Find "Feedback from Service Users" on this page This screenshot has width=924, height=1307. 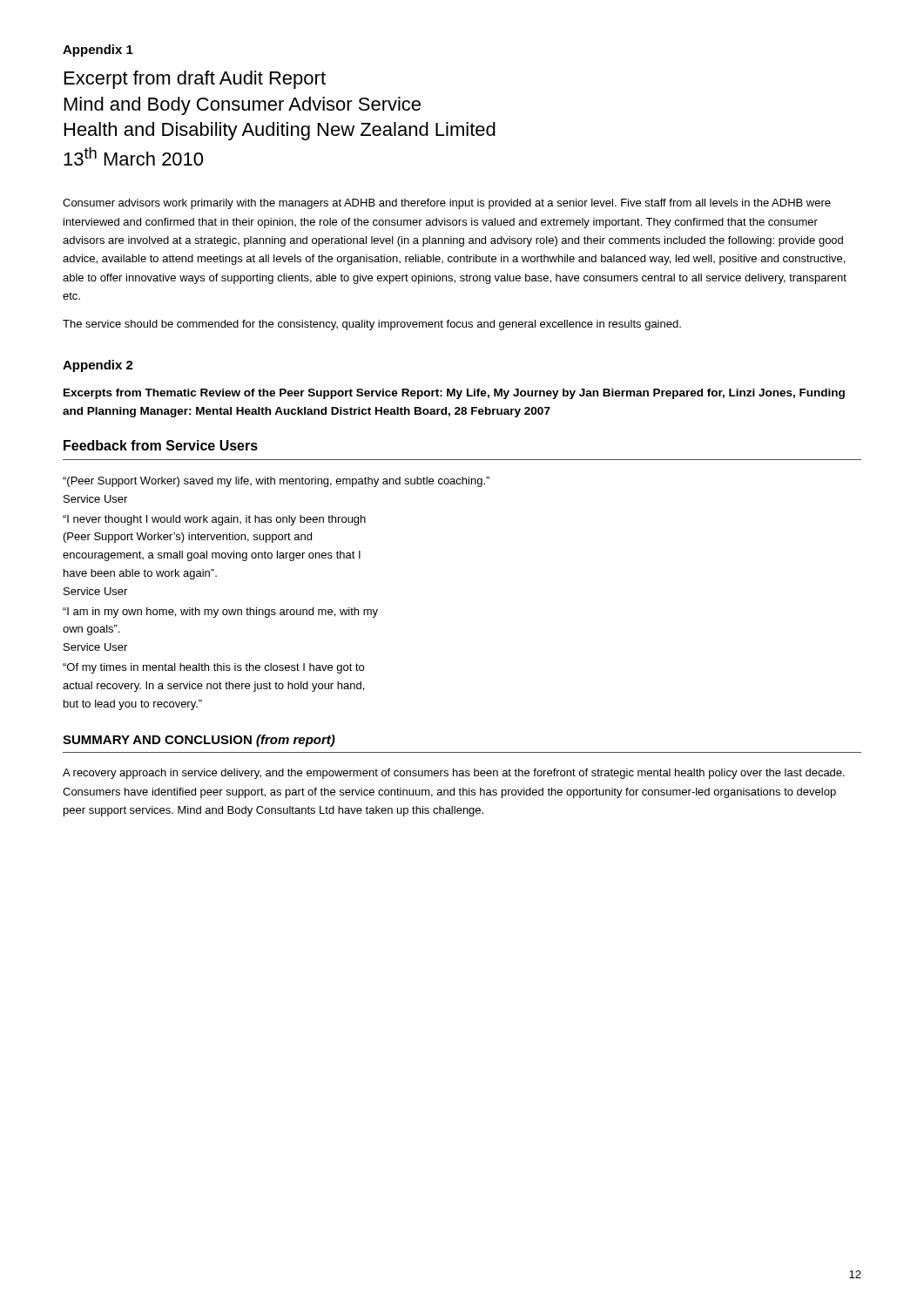pyautogui.click(x=160, y=446)
